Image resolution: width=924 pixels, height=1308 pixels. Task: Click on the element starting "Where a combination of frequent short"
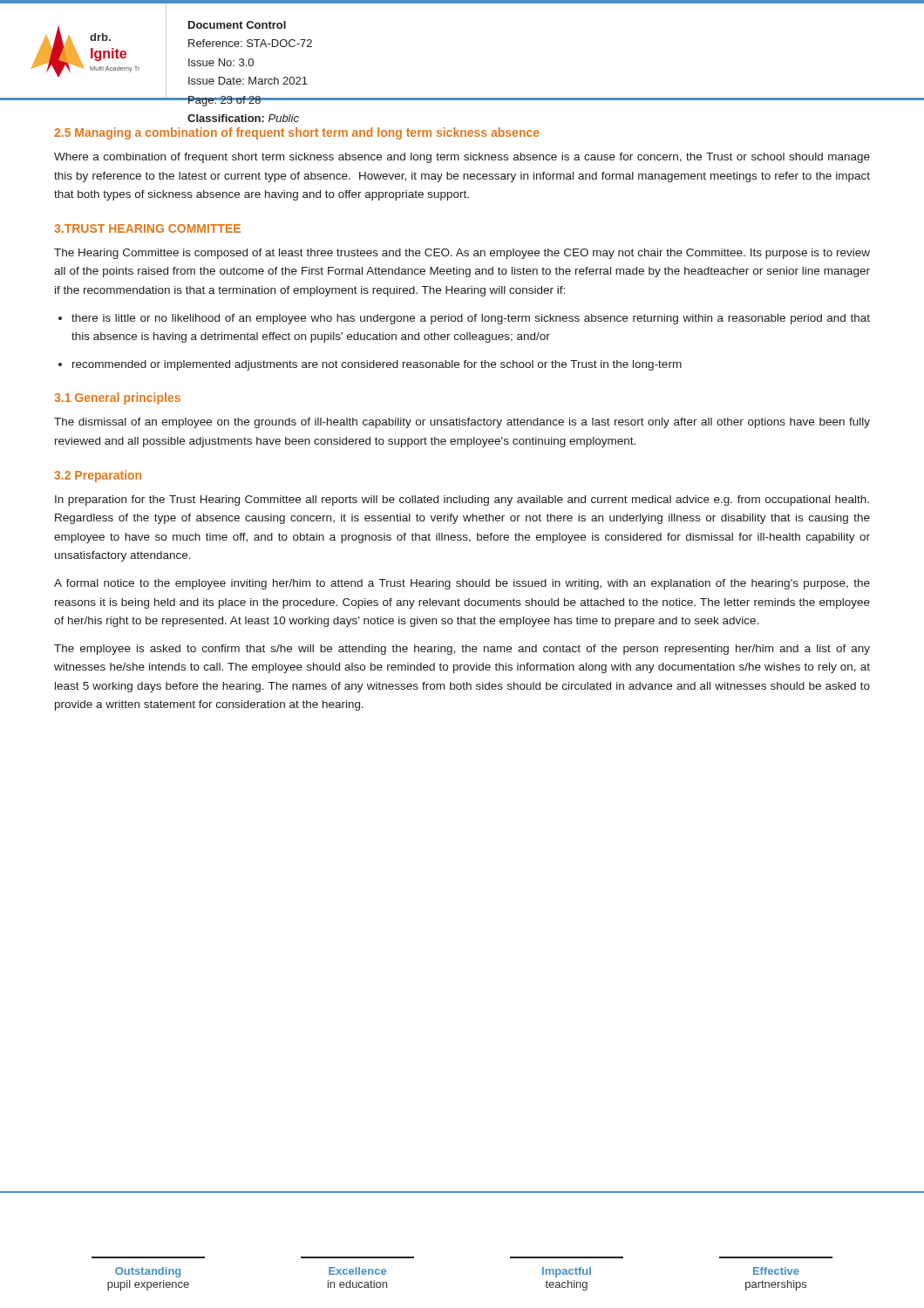point(462,175)
